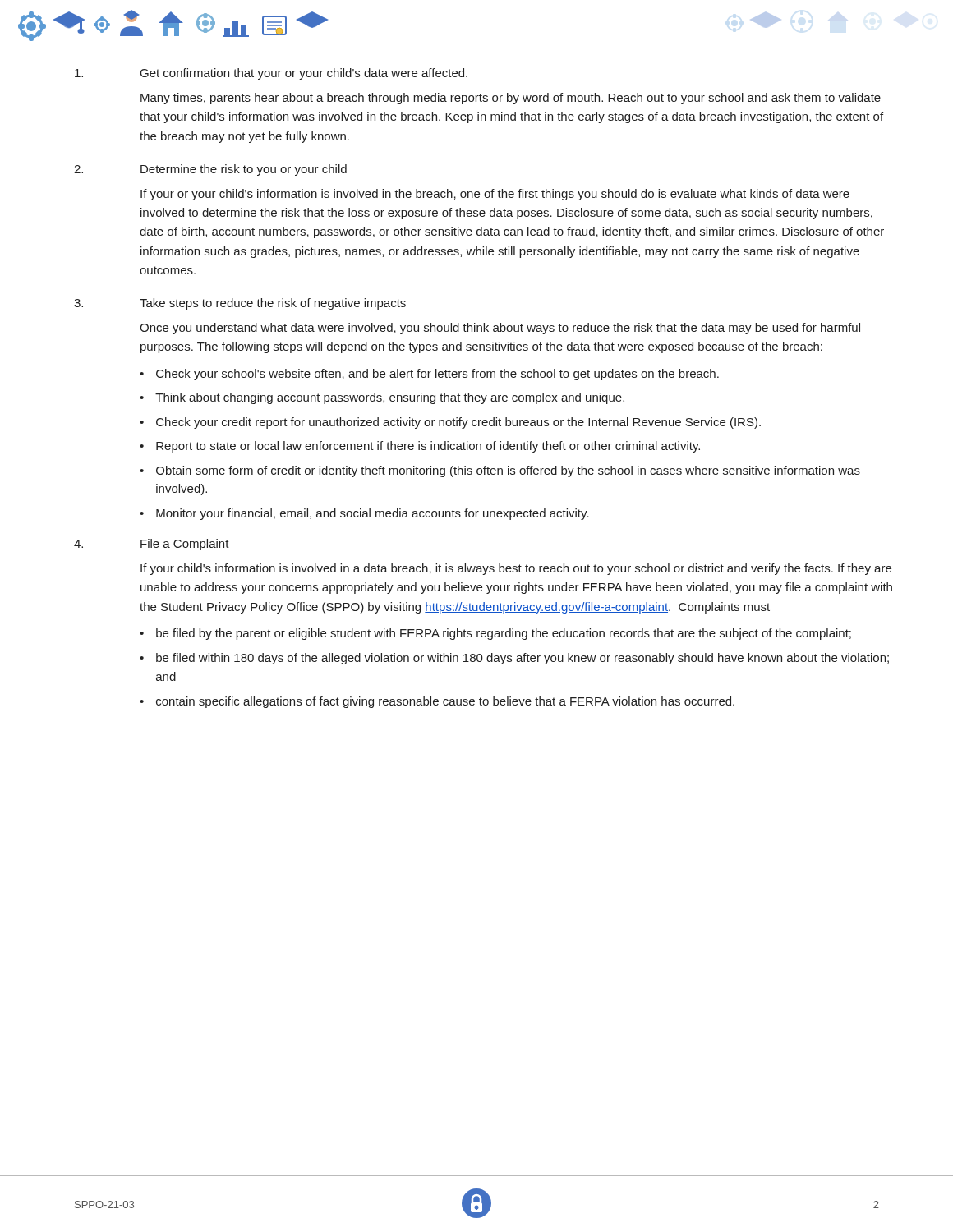Select the list item that reads "• be filed by"
The width and height of the screenshot is (953, 1232).
click(x=496, y=633)
